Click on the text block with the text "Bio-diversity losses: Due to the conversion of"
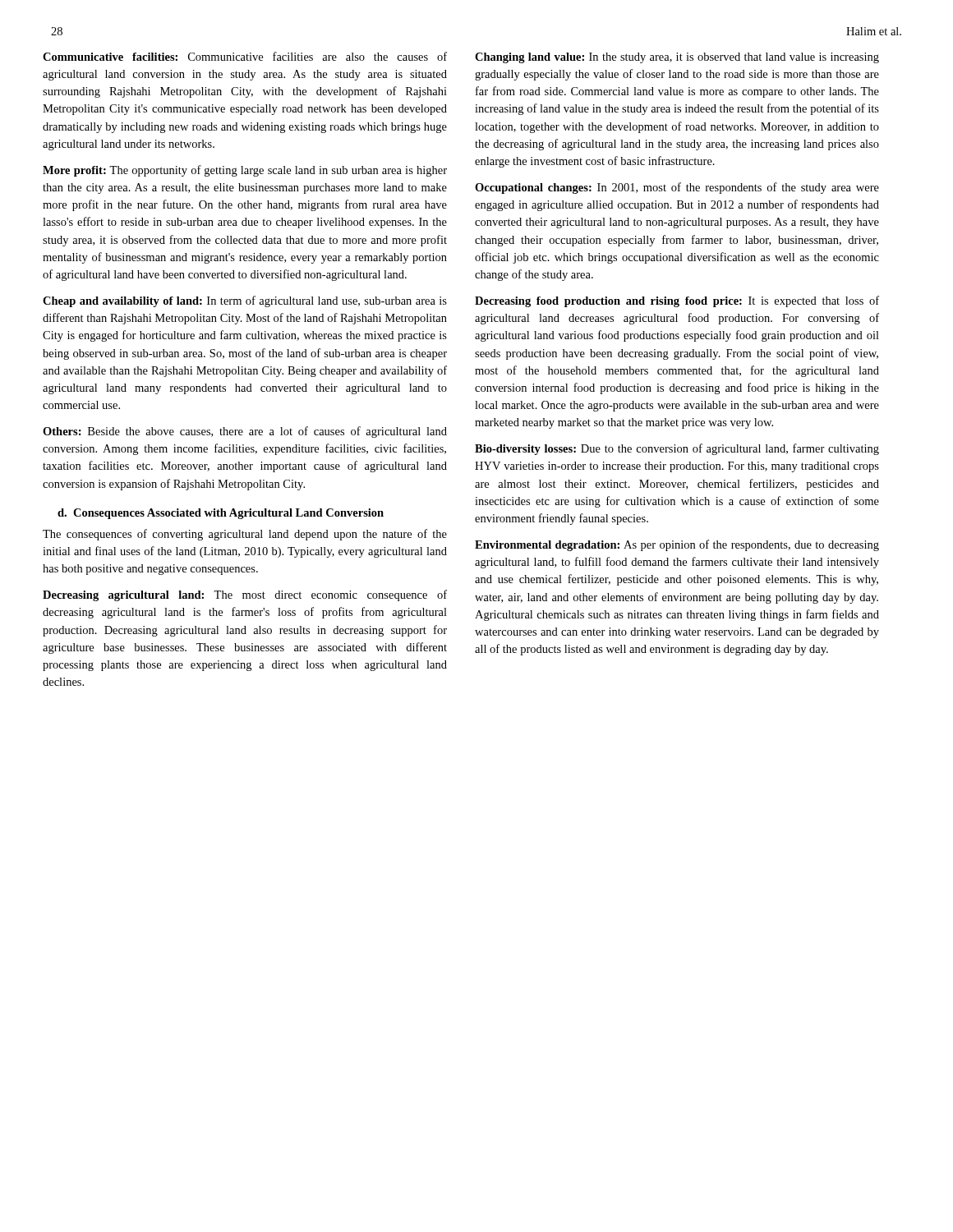This screenshot has width=953, height=1232. pyautogui.click(x=677, y=483)
